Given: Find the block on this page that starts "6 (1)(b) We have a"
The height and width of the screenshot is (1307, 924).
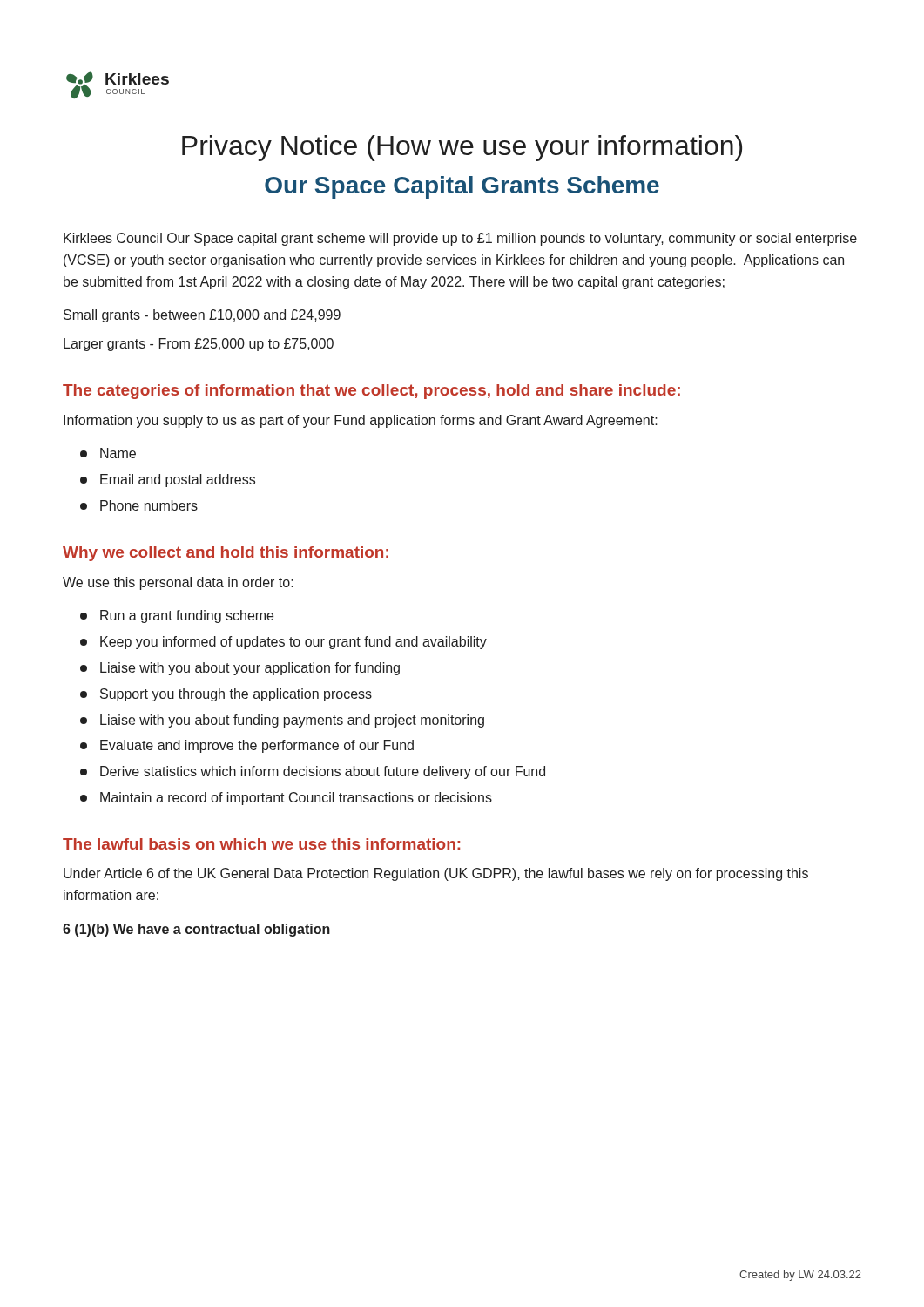Looking at the screenshot, I should (197, 929).
